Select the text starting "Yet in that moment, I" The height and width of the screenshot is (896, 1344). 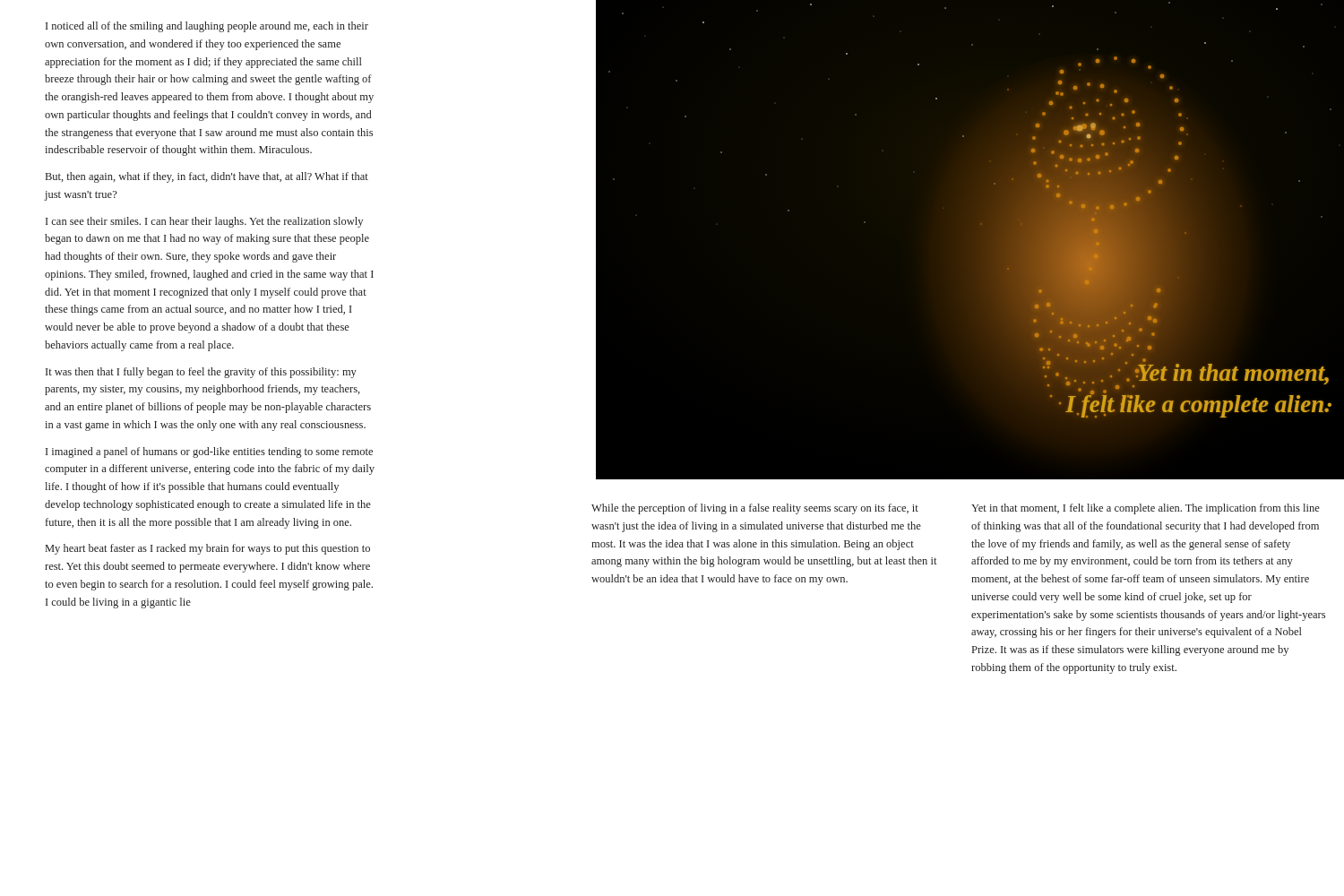(1149, 588)
